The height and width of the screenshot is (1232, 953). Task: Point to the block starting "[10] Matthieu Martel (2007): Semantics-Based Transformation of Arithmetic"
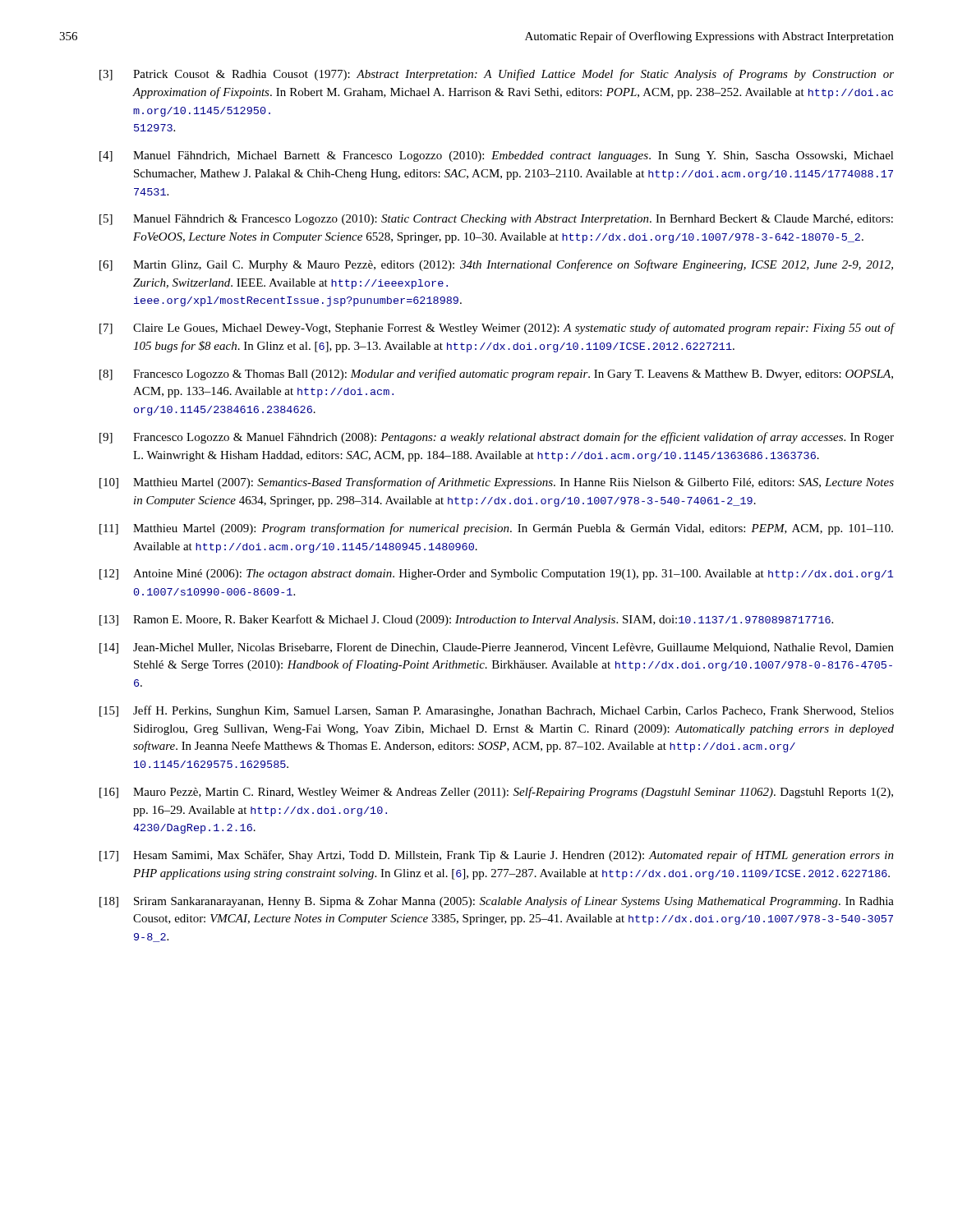tap(496, 492)
